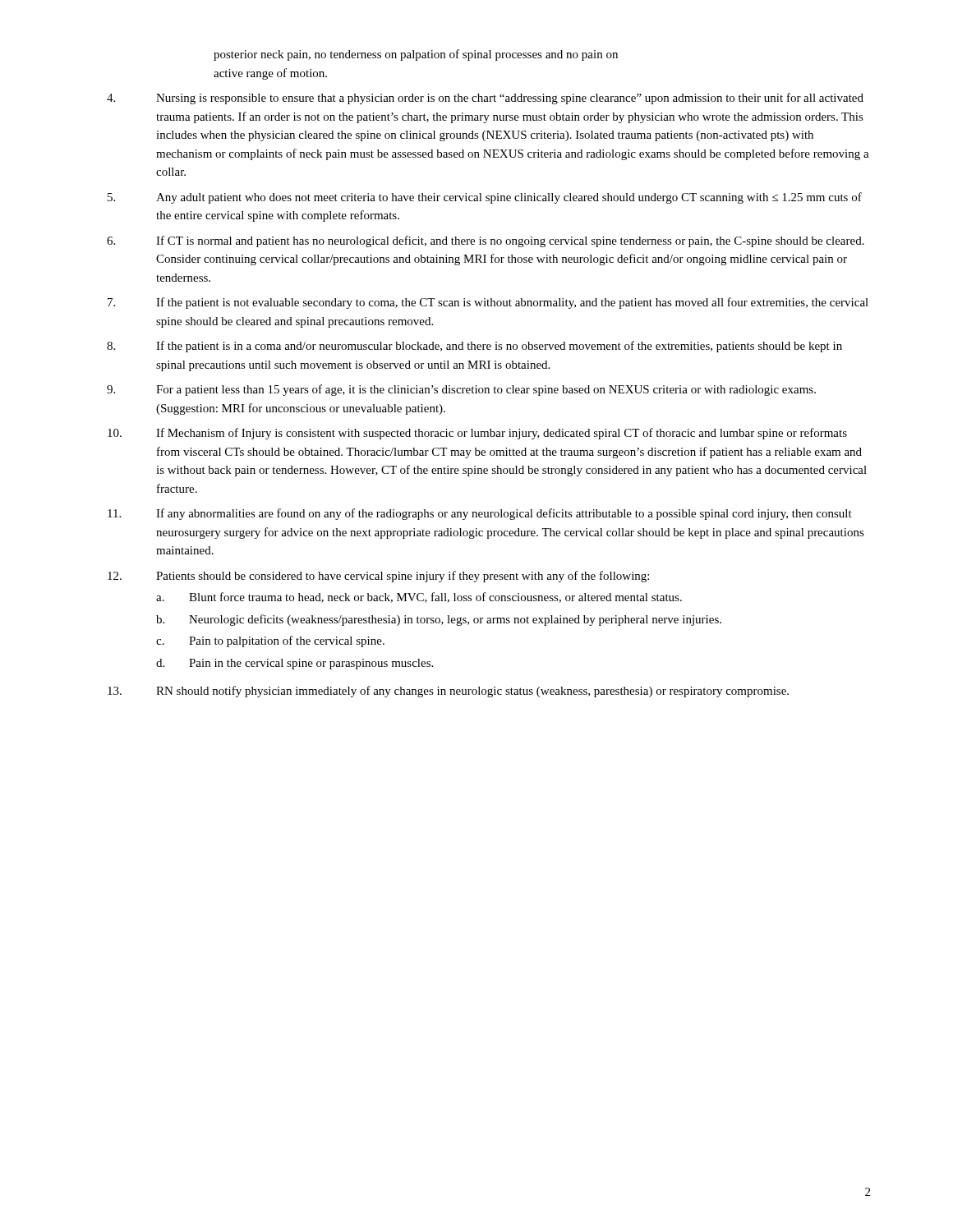Point to the element starting "8. If the patient is"

[x=489, y=355]
